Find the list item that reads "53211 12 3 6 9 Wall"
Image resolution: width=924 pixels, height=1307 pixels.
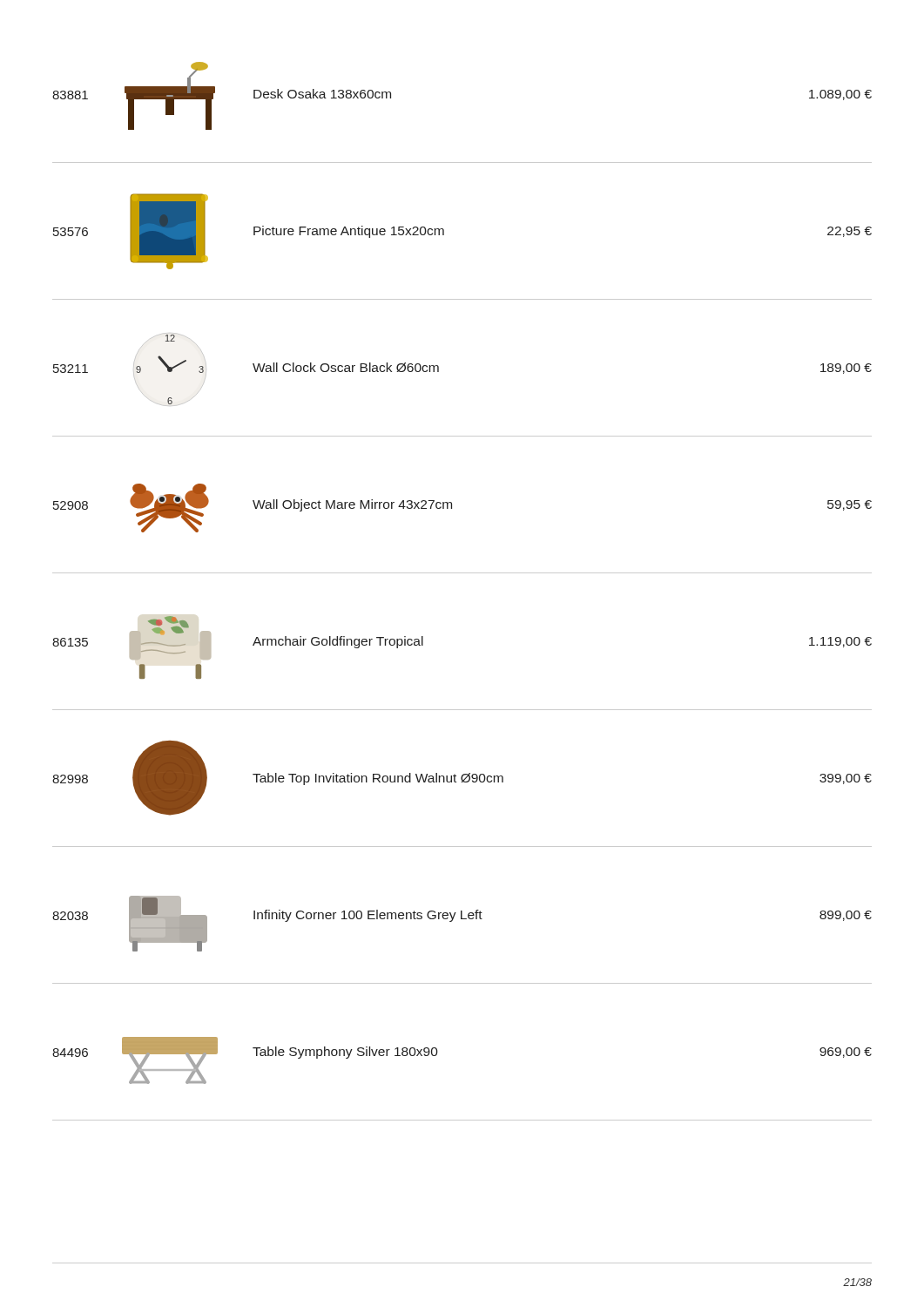click(170, 338)
